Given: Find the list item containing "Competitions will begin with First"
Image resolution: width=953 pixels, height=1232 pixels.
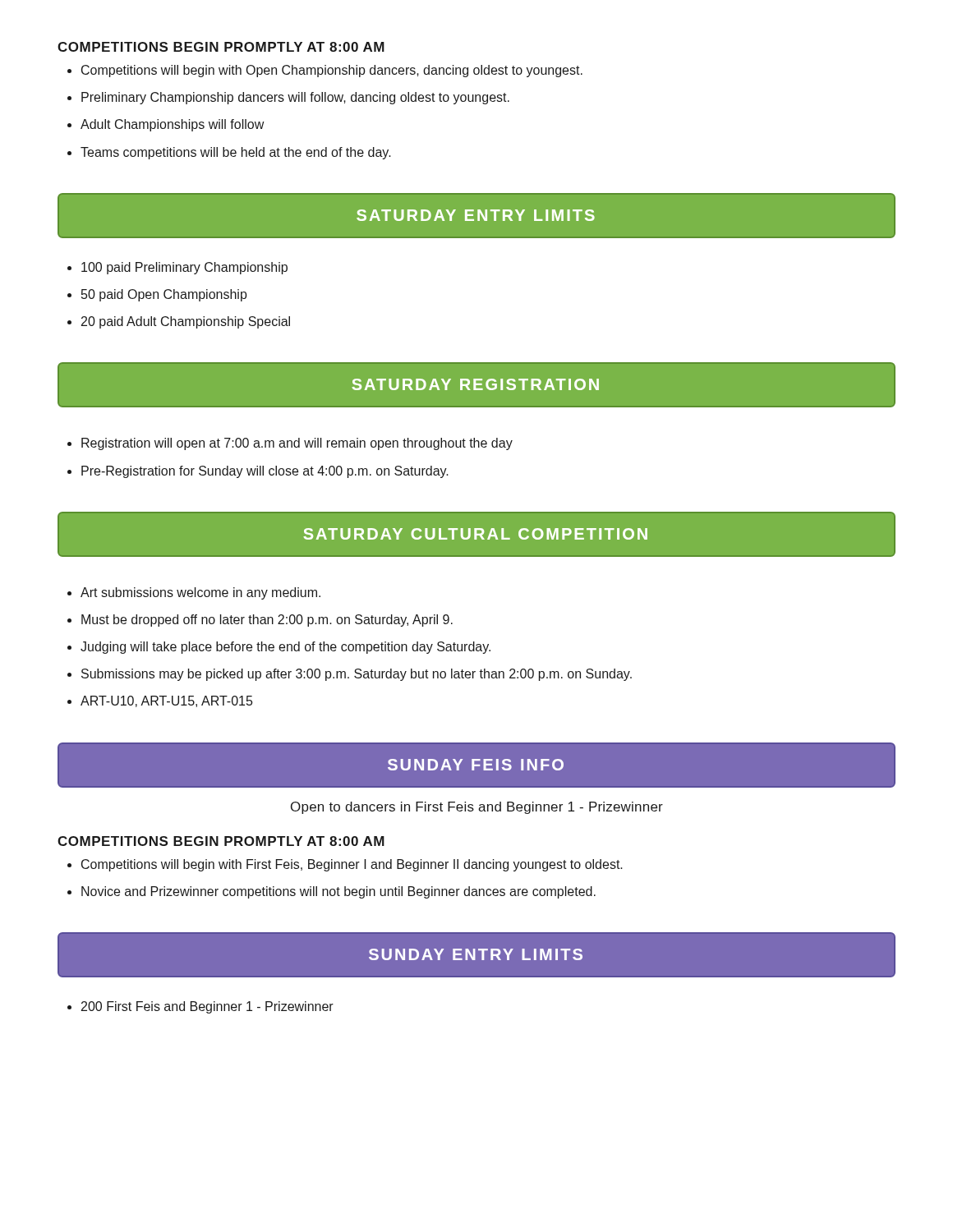Looking at the screenshot, I should 476,864.
